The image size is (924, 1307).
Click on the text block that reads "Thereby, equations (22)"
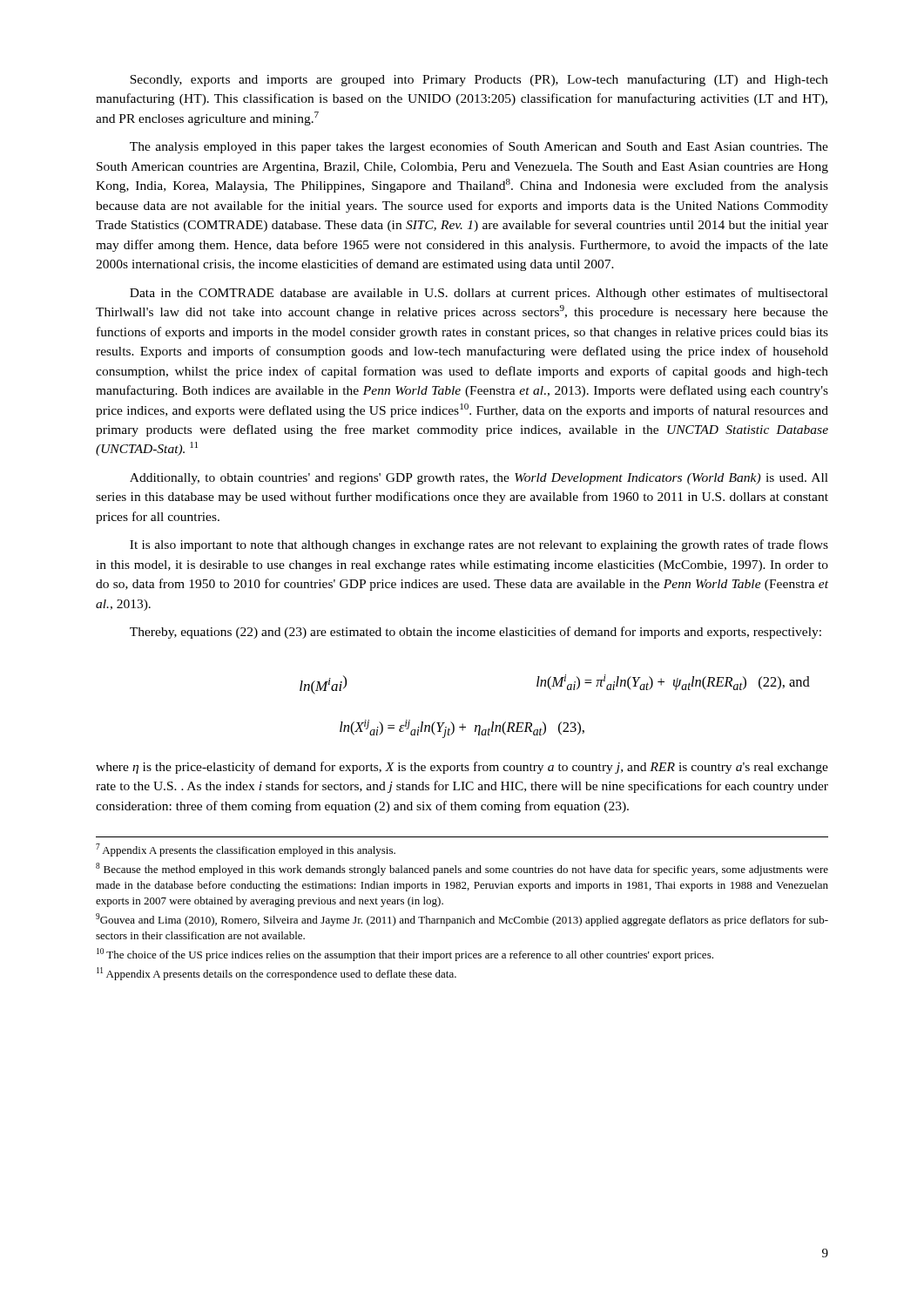click(x=462, y=632)
